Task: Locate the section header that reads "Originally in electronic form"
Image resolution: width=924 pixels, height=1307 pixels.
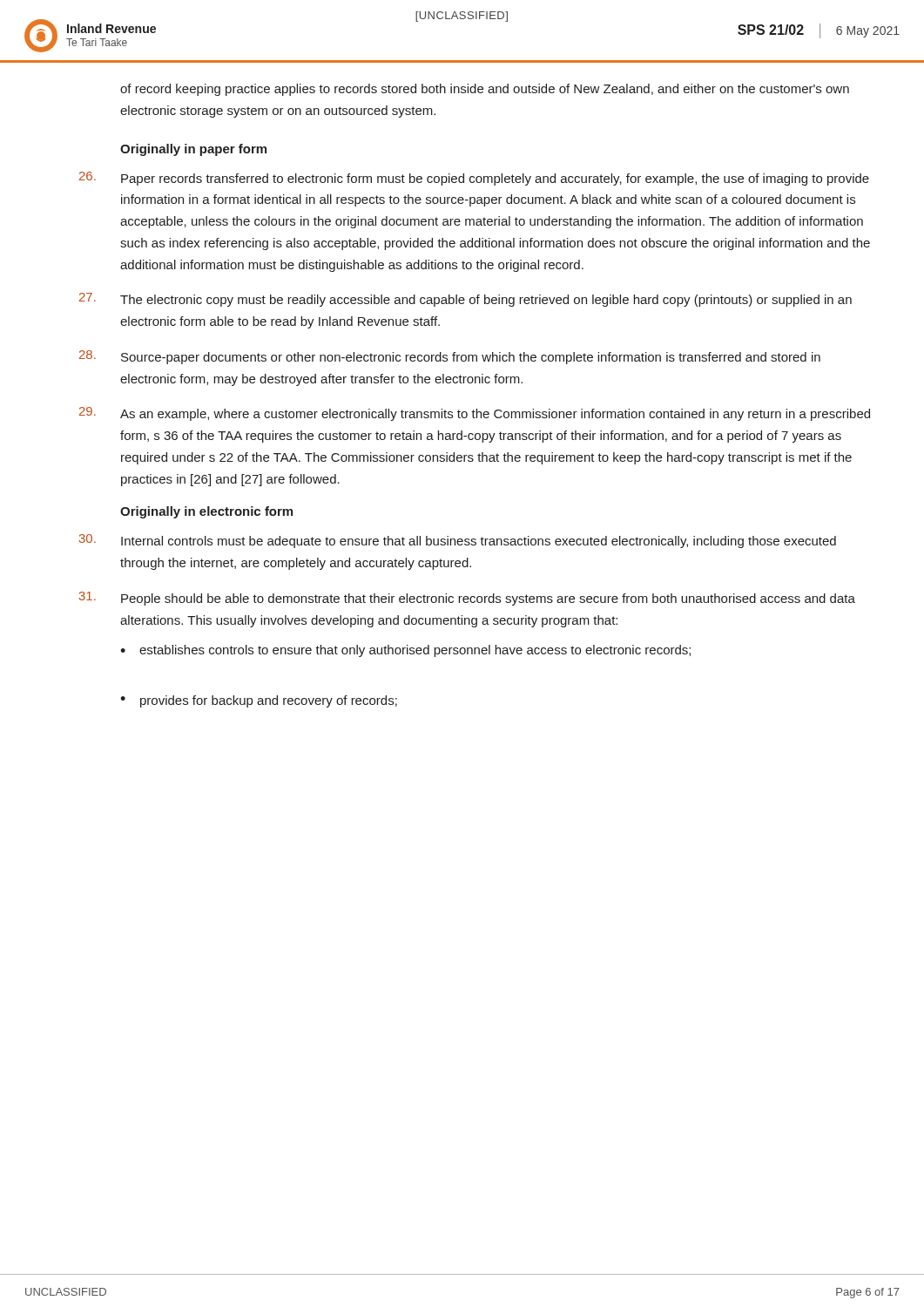Action: pos(207,511)
